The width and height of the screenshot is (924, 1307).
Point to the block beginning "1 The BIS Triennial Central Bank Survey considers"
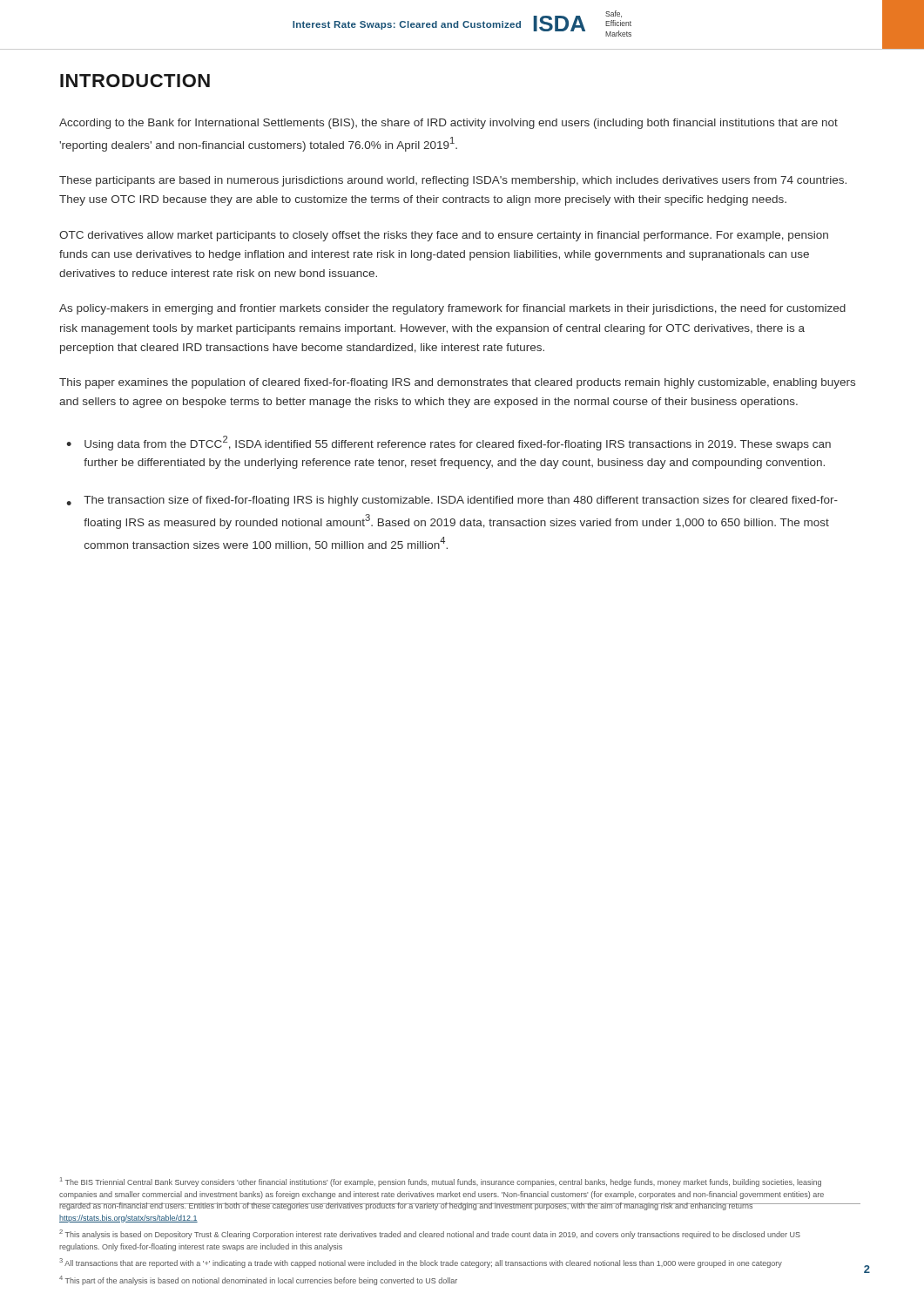click(442, 1199)
